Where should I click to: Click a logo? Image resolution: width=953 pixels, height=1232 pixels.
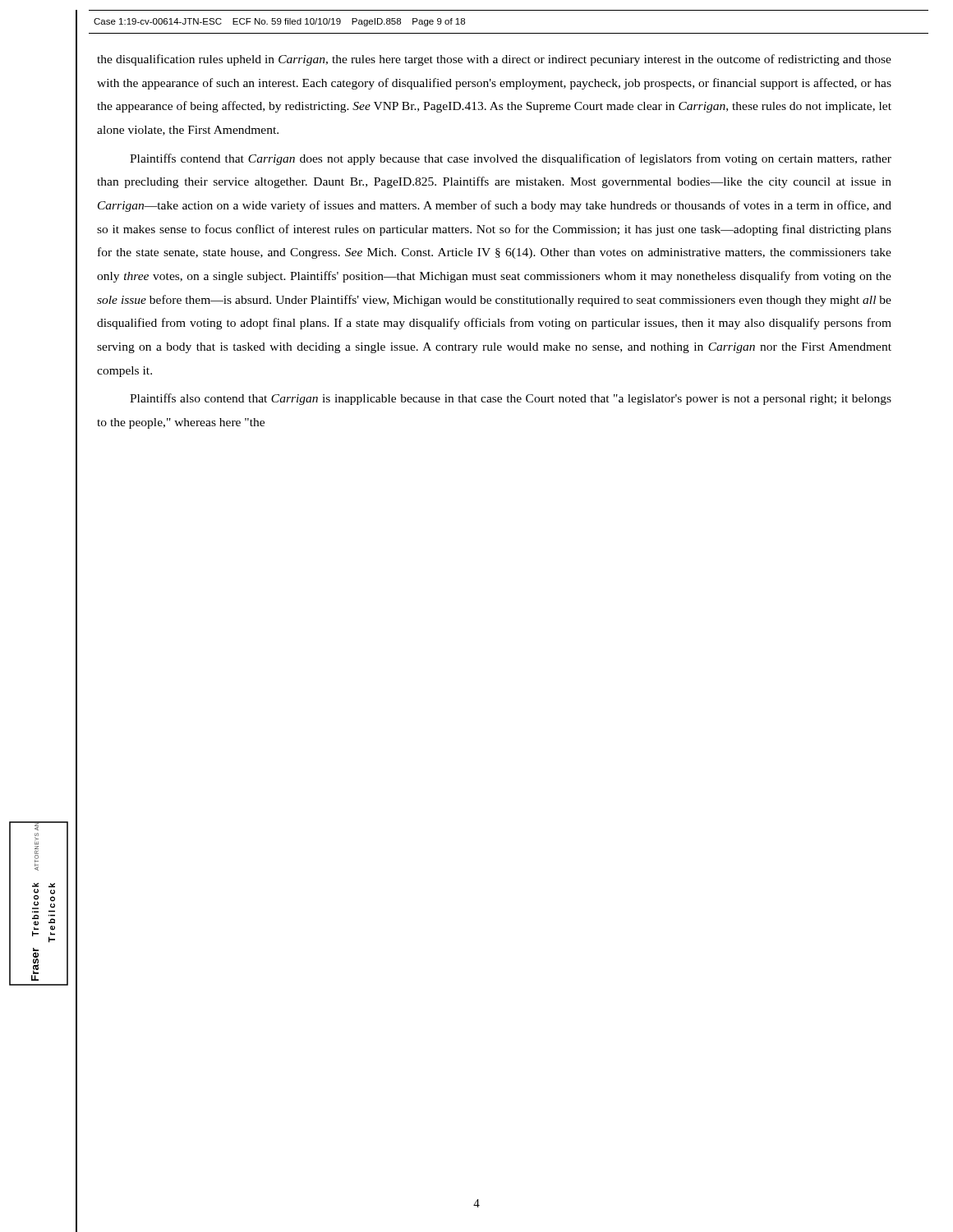pos(39,903)
